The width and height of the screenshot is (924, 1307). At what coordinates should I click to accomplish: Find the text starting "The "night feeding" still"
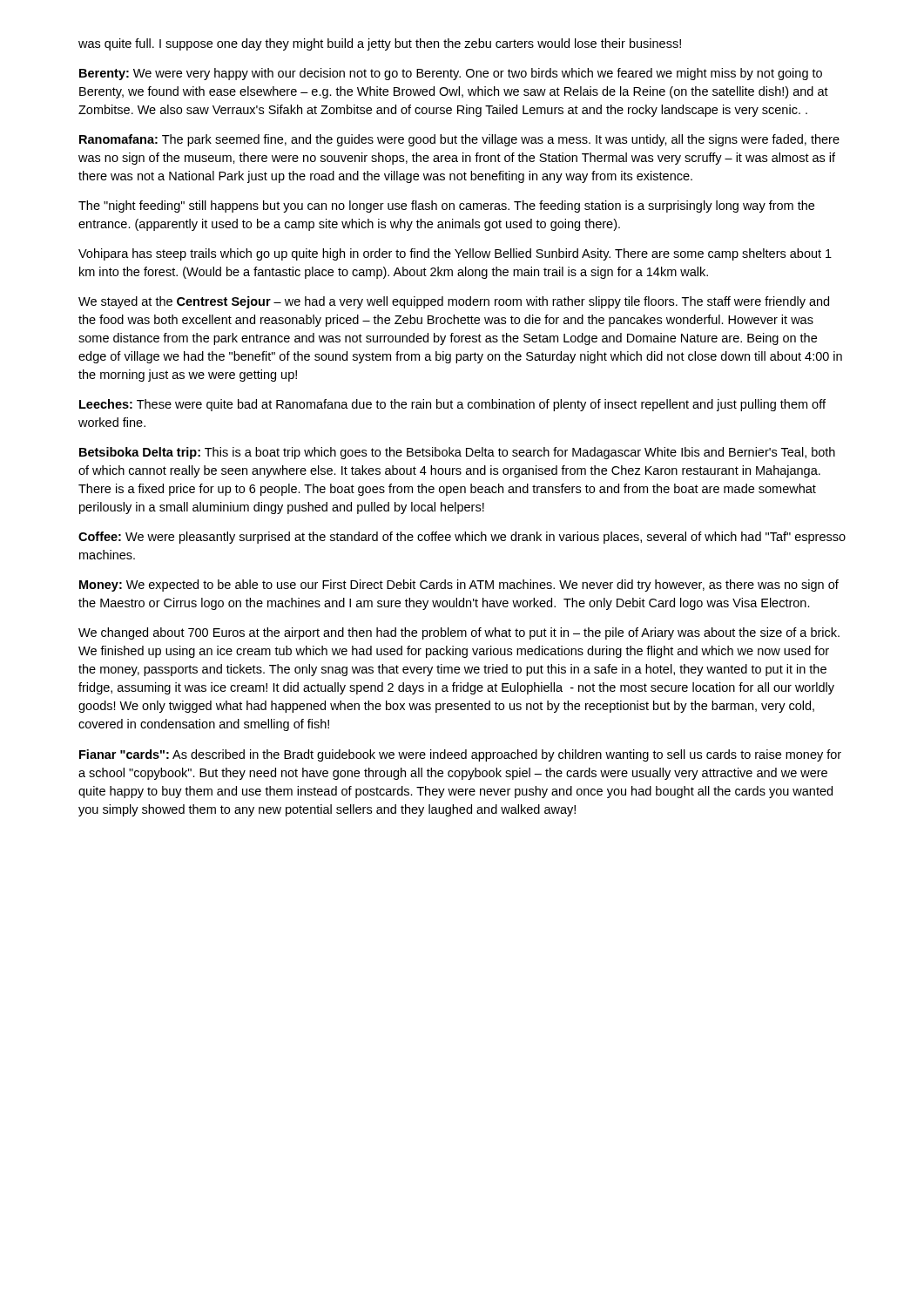pyautogui.click(x=447, y=215)
